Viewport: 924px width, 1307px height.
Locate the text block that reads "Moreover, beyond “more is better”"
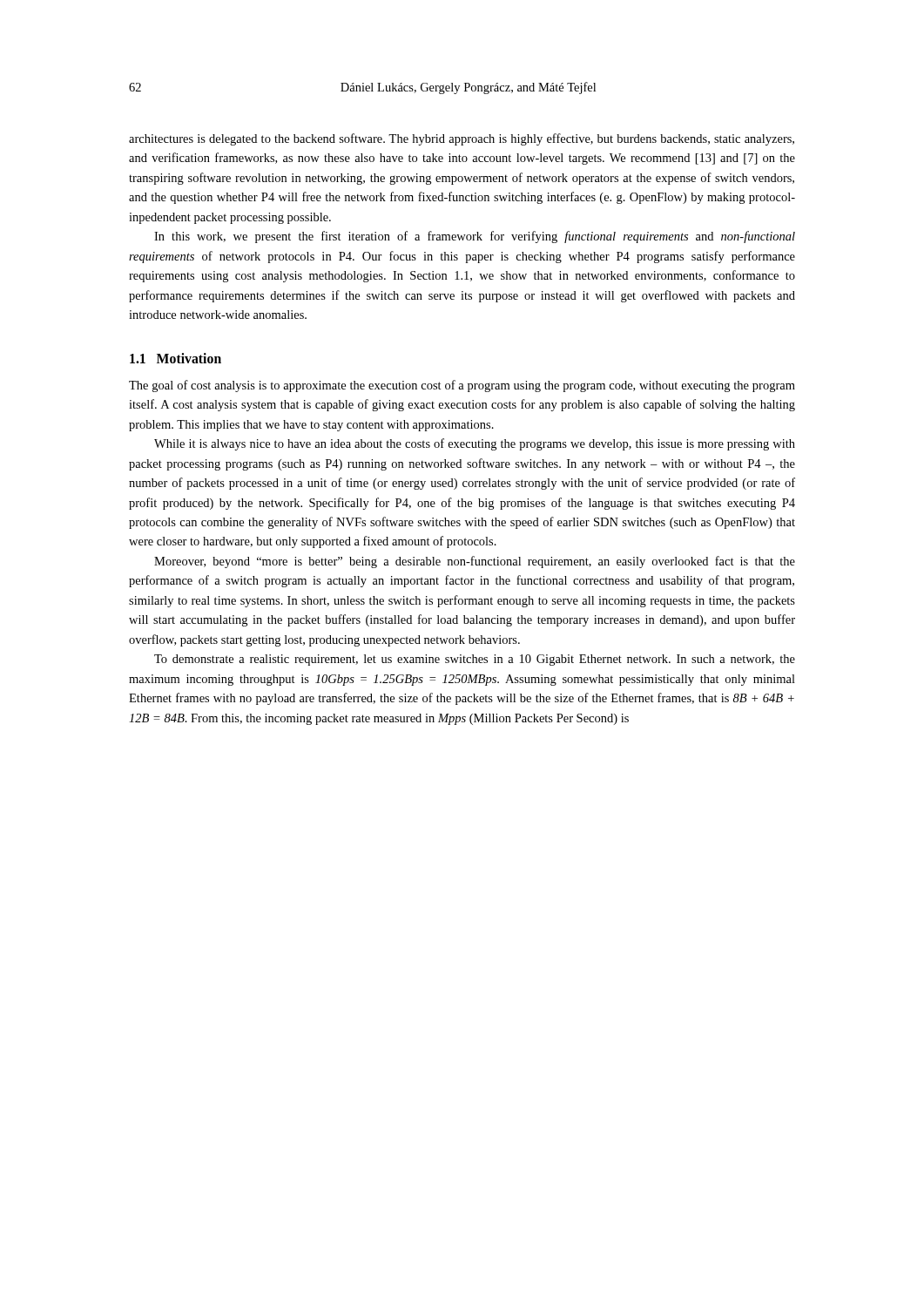462,600
